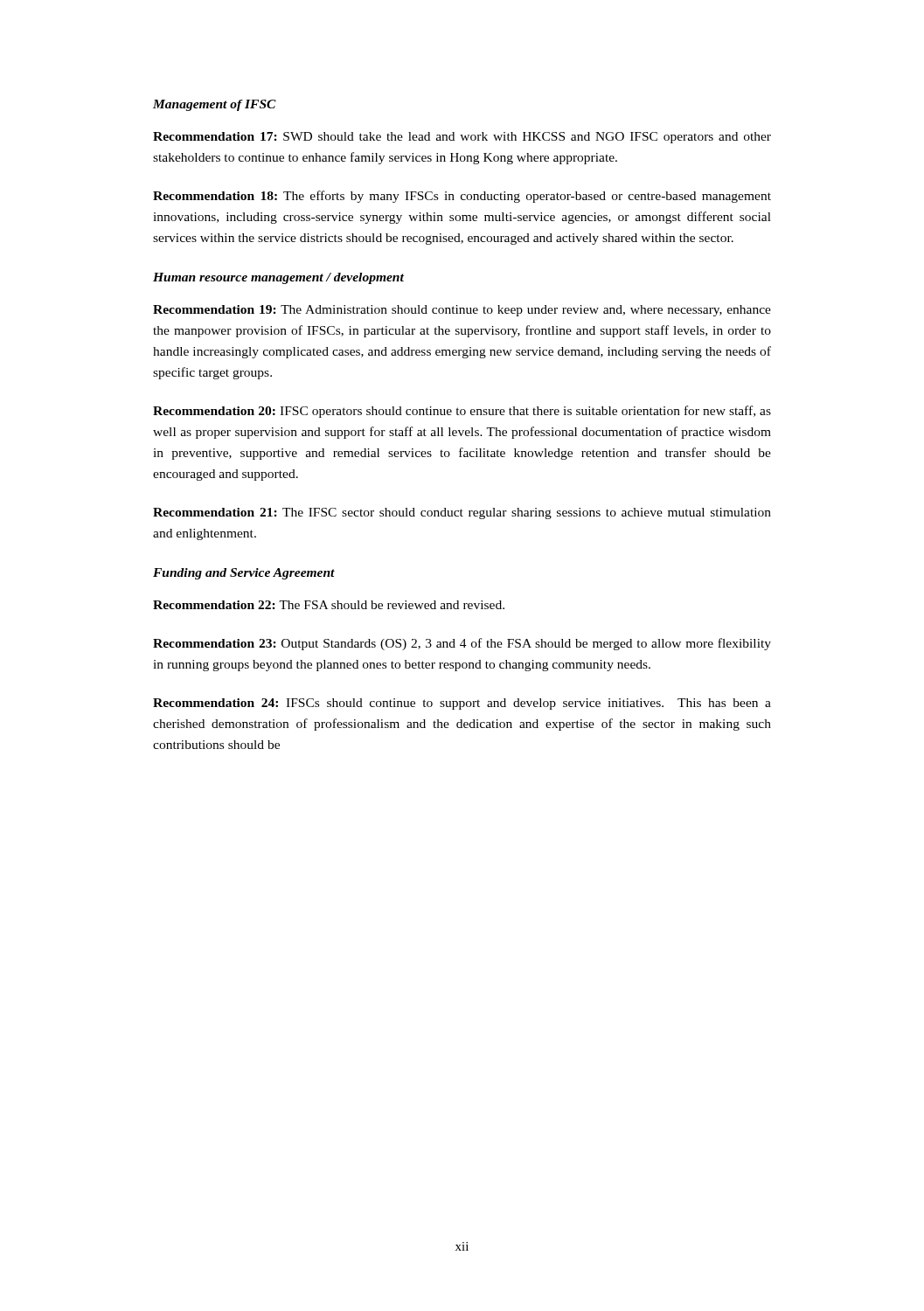Find the block on this page that starts "Recommendation 18: The"
Viewport: 924px width, 1311px height.
click(462, 216)
